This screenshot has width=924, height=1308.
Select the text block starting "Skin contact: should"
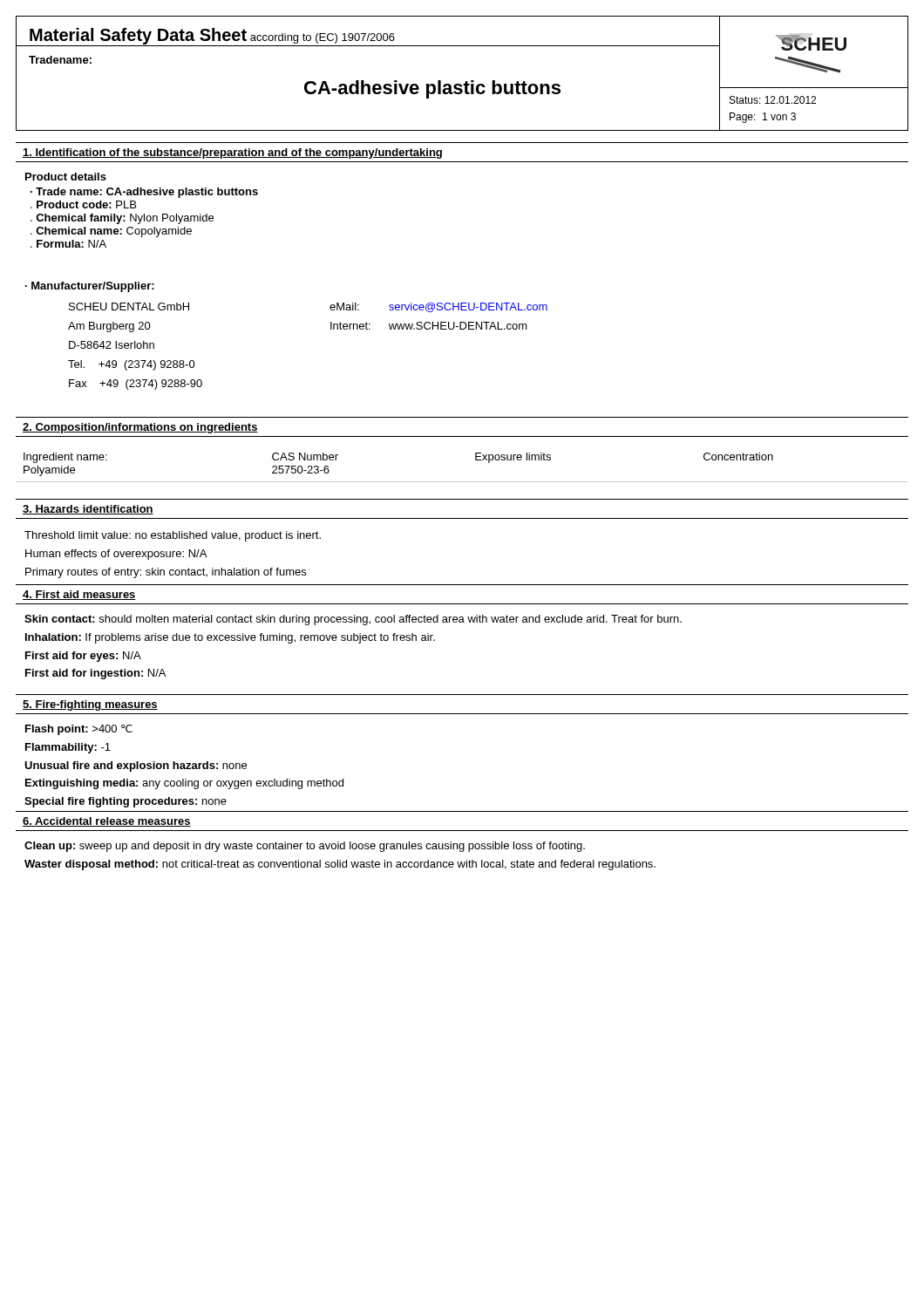pos(353,646)
